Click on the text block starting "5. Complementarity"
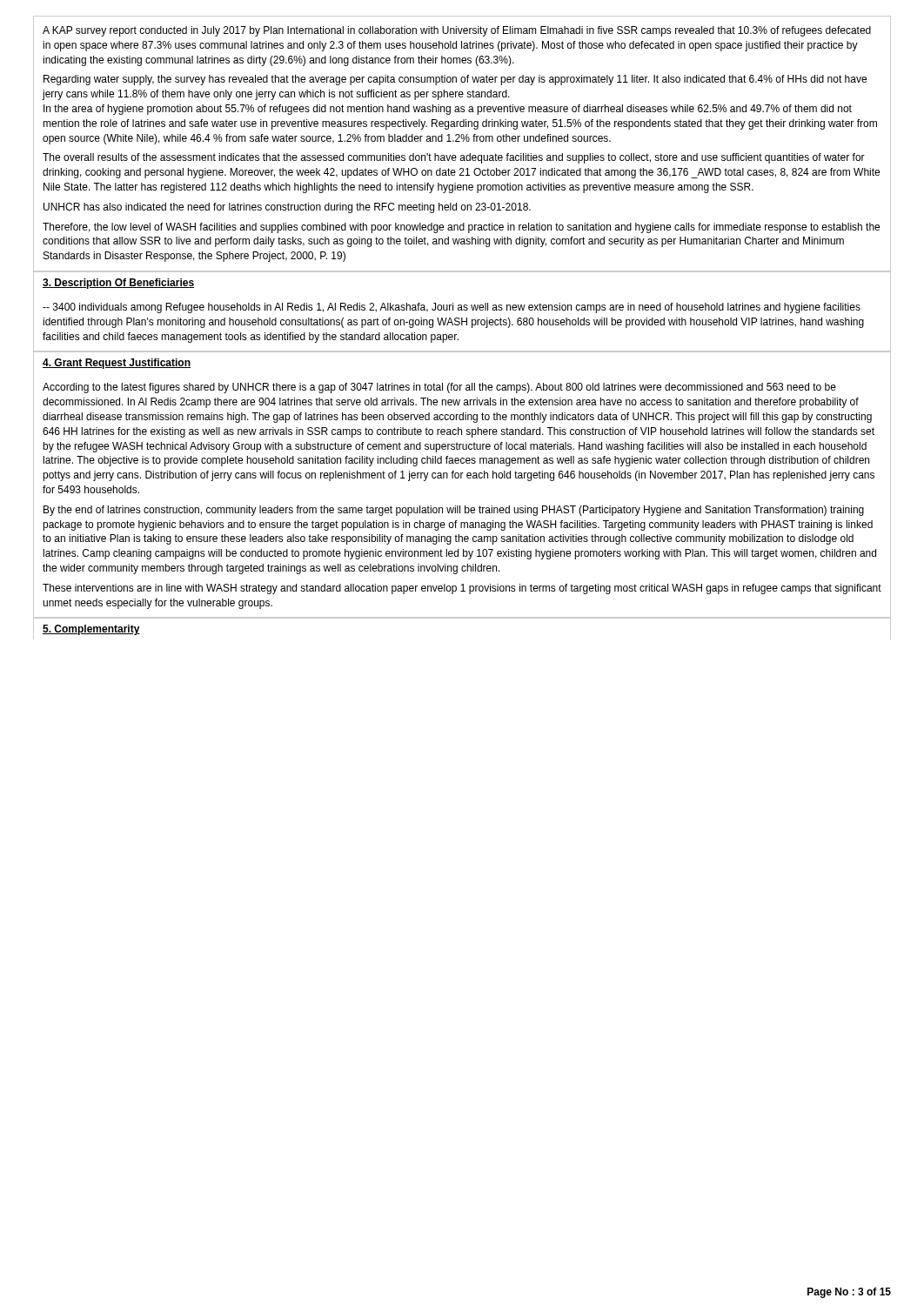This screenshot has width=924, height=1305. 91,629
